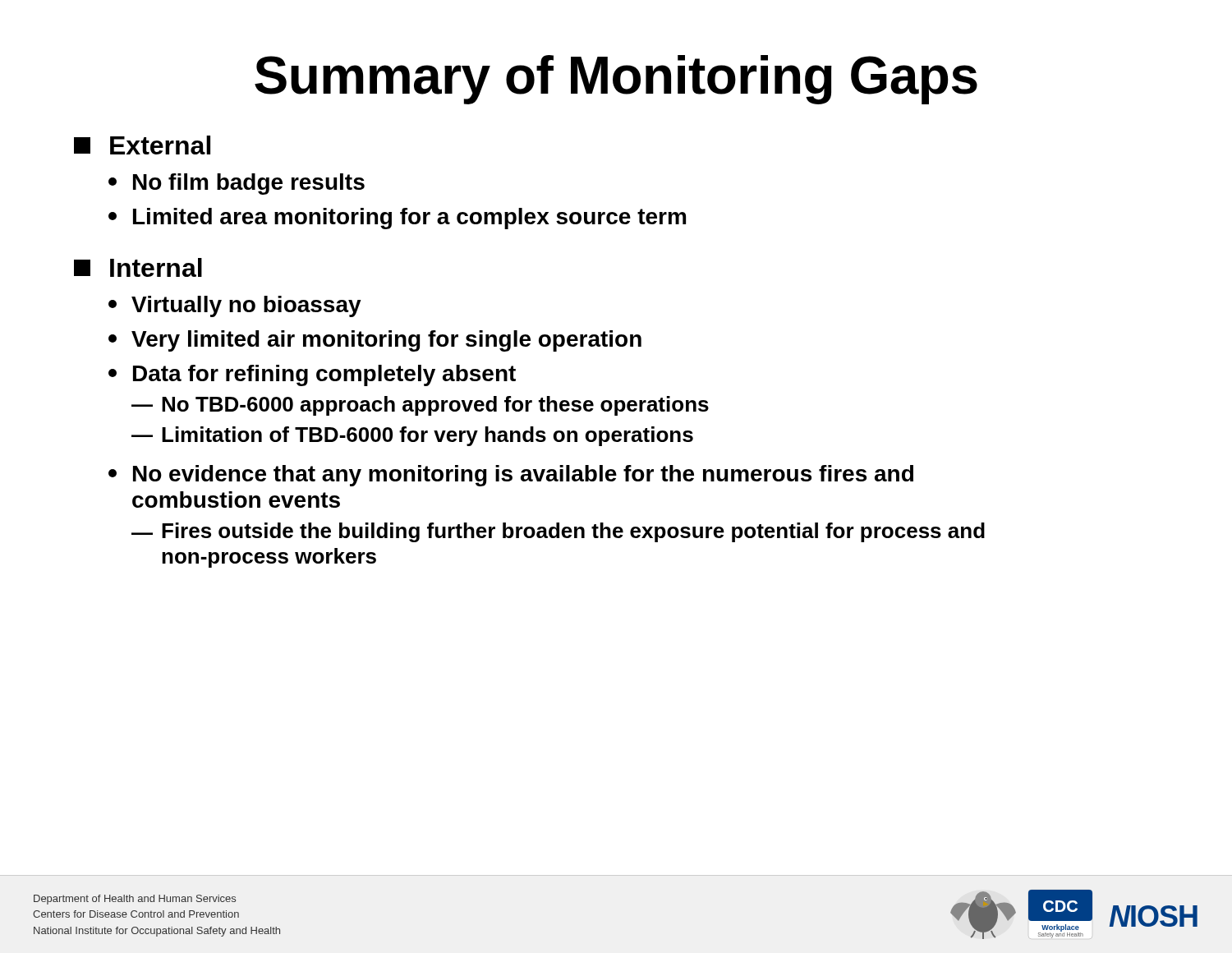
Task: Select the list item containing "Very limited air monitoring for single operation"
Action: coord(376,339)
